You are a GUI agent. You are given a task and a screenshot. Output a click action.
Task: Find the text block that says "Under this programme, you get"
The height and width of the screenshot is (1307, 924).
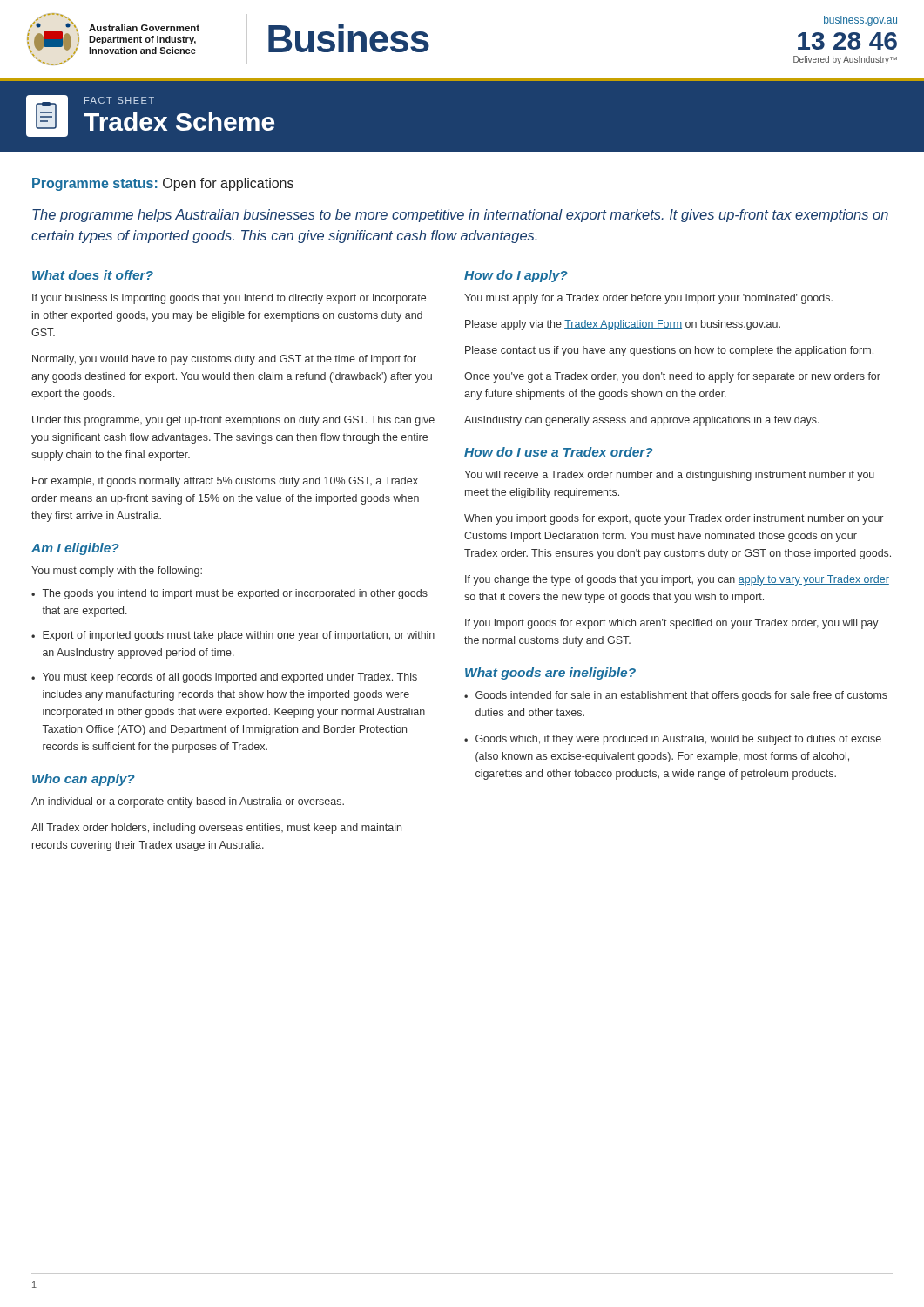click(233, 437)
